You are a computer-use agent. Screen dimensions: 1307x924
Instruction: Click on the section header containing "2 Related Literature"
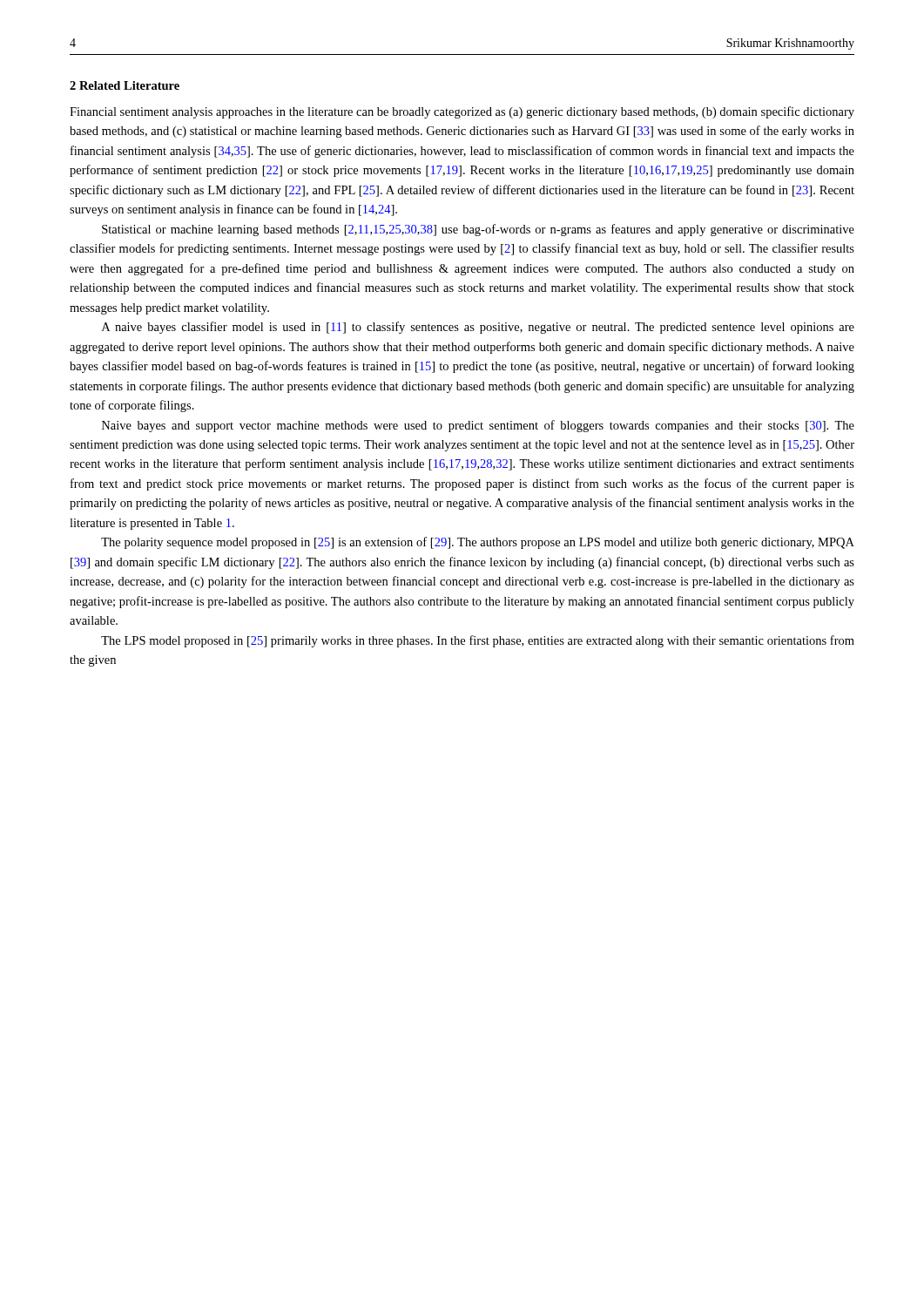coord(125,85)
